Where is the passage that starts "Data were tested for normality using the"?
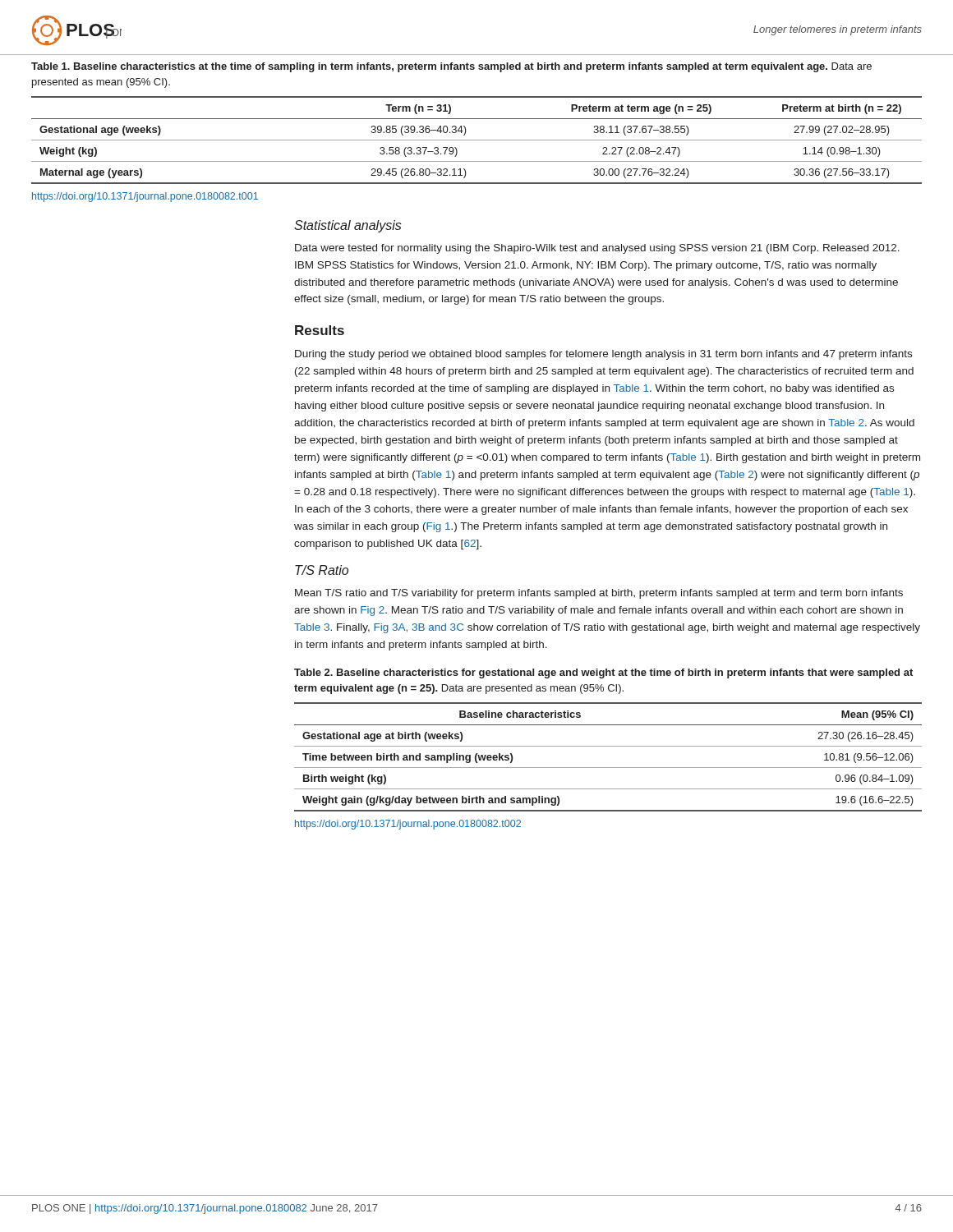The height and width of the screenshot is (1232, 953). pos(597,273)
